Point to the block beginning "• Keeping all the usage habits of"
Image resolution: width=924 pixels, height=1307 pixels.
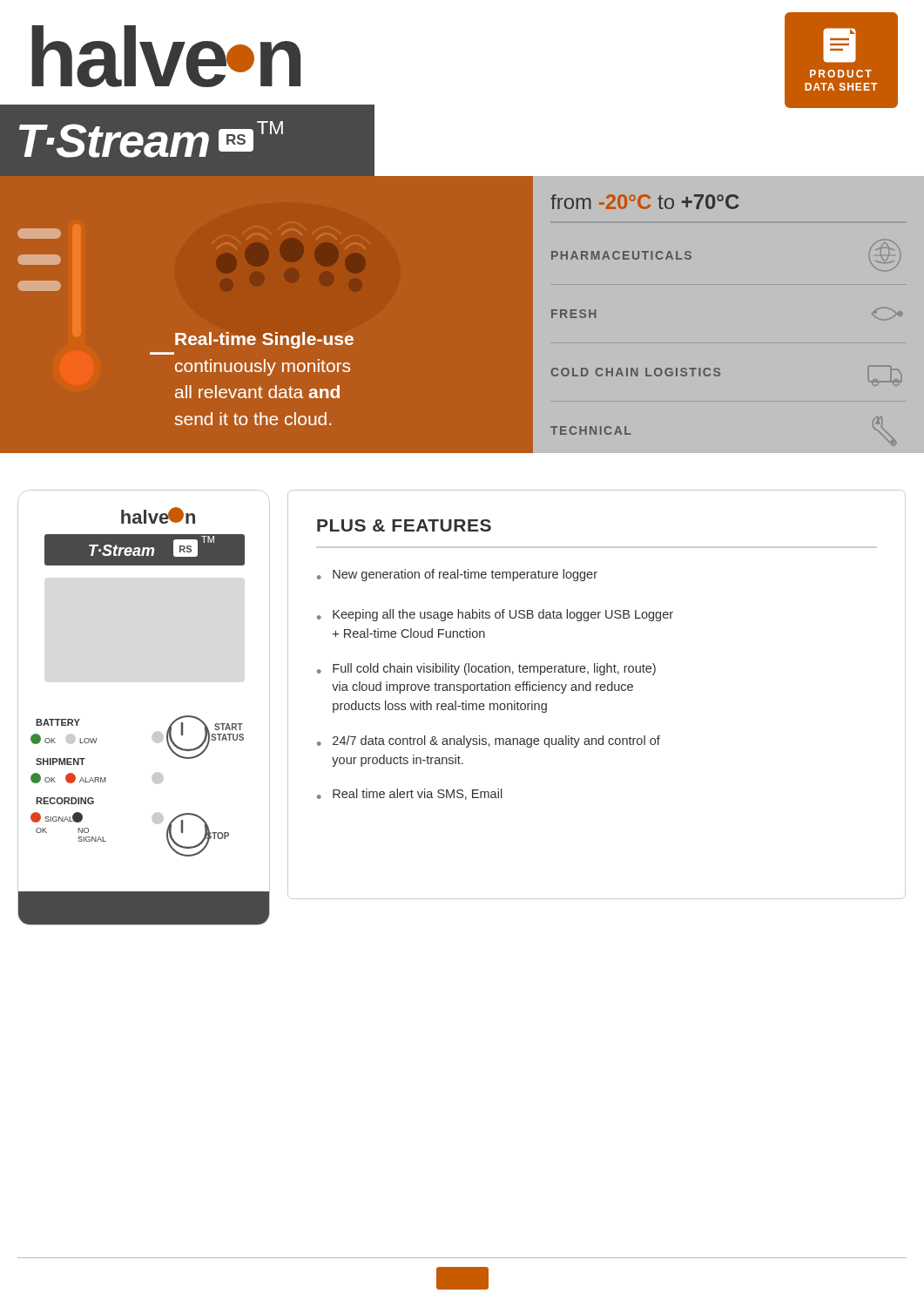[x=495, y=624]
